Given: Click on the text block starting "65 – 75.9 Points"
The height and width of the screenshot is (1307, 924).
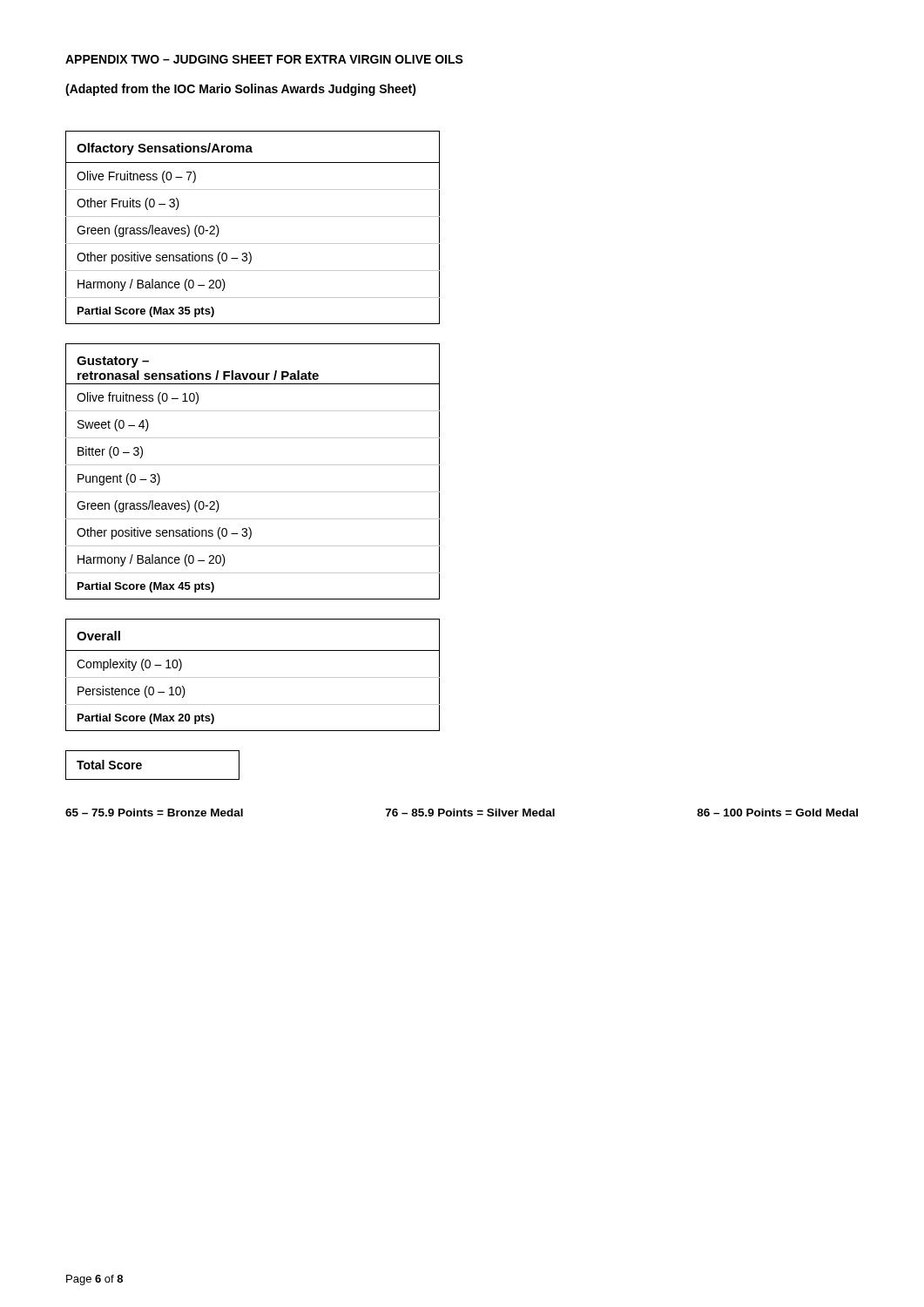Looking at the screenshot, I should [x=462, y=813].
